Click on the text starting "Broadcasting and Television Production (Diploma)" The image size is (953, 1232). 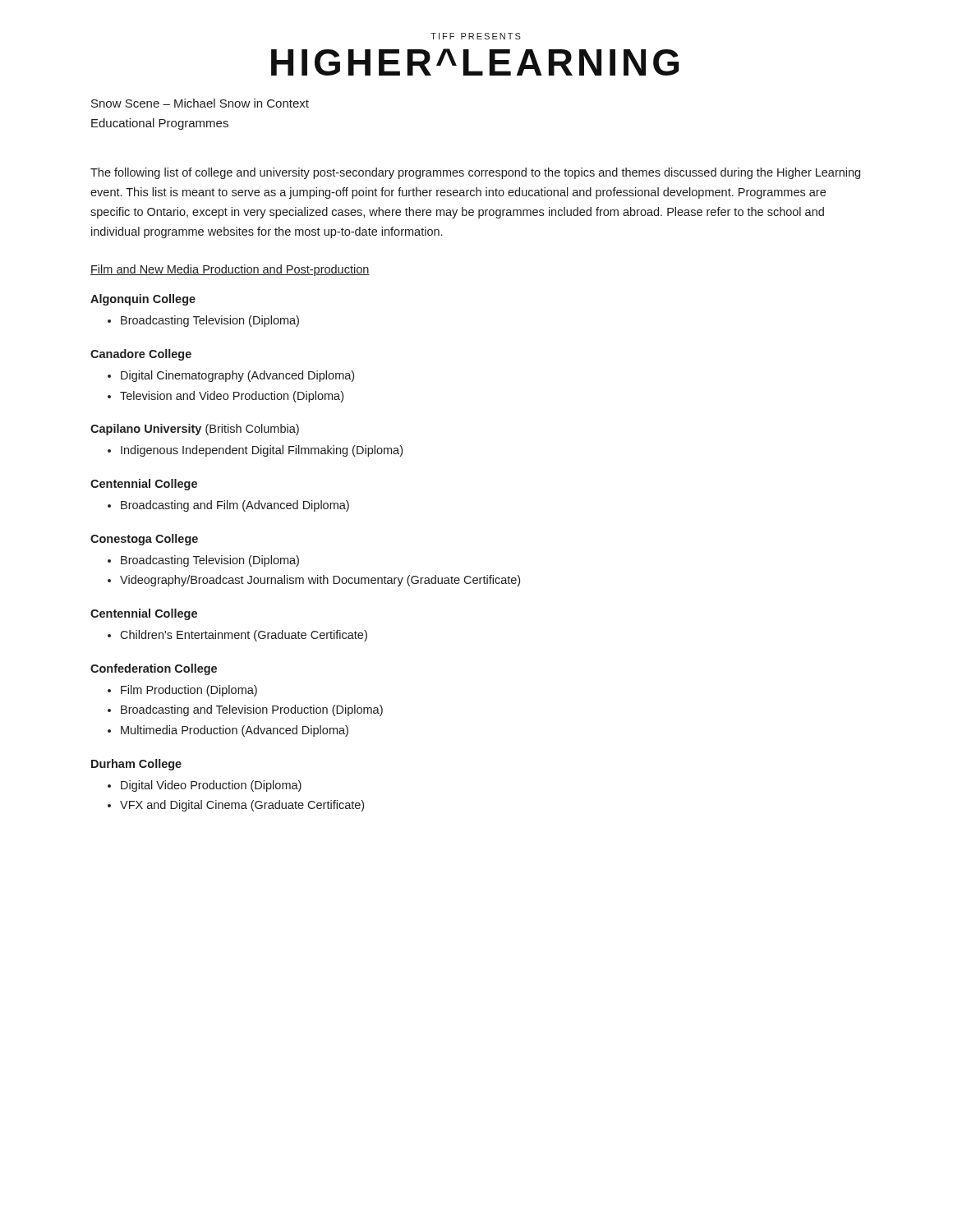252,710
